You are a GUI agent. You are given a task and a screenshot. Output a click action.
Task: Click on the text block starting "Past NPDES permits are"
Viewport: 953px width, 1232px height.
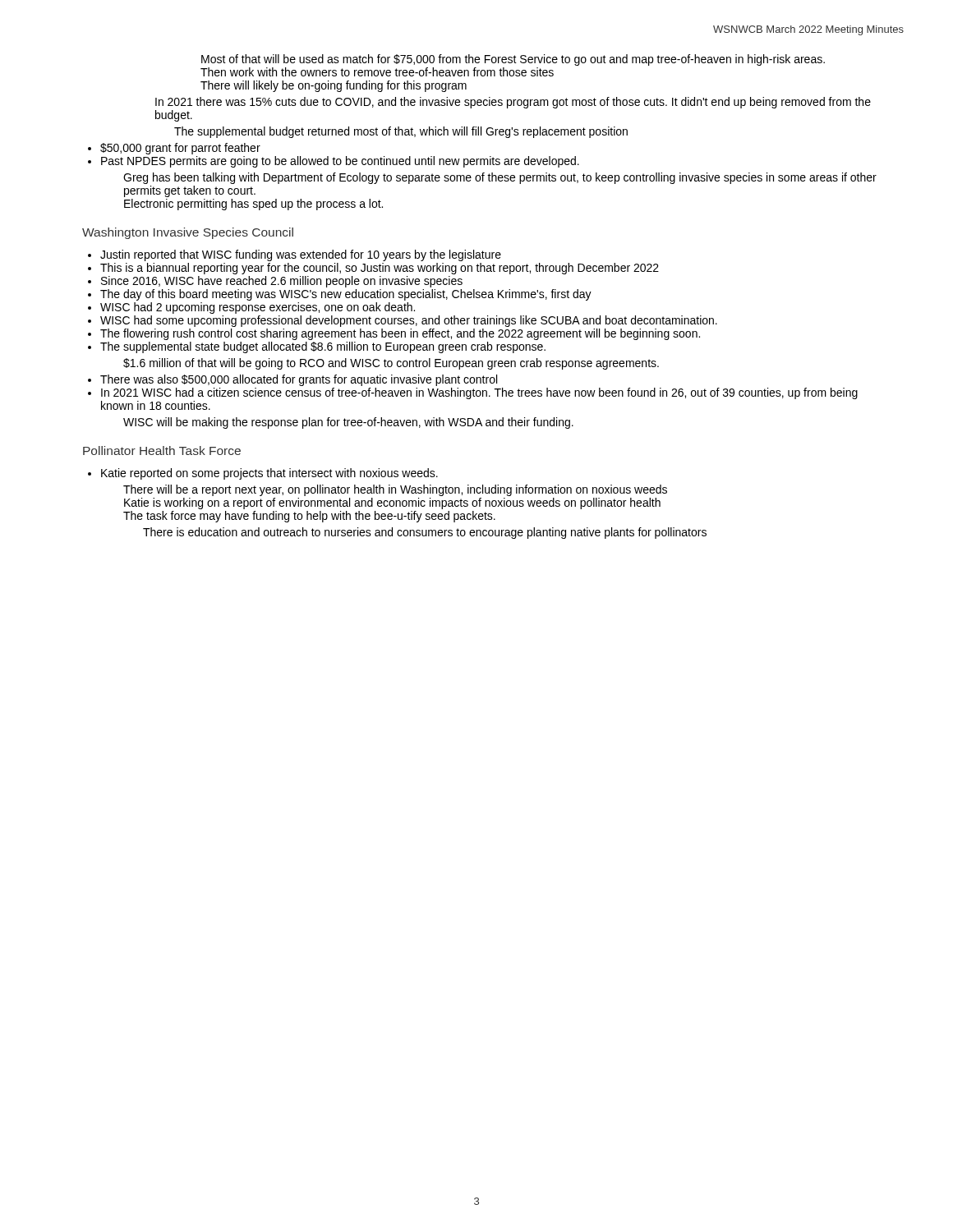(494, 182)
